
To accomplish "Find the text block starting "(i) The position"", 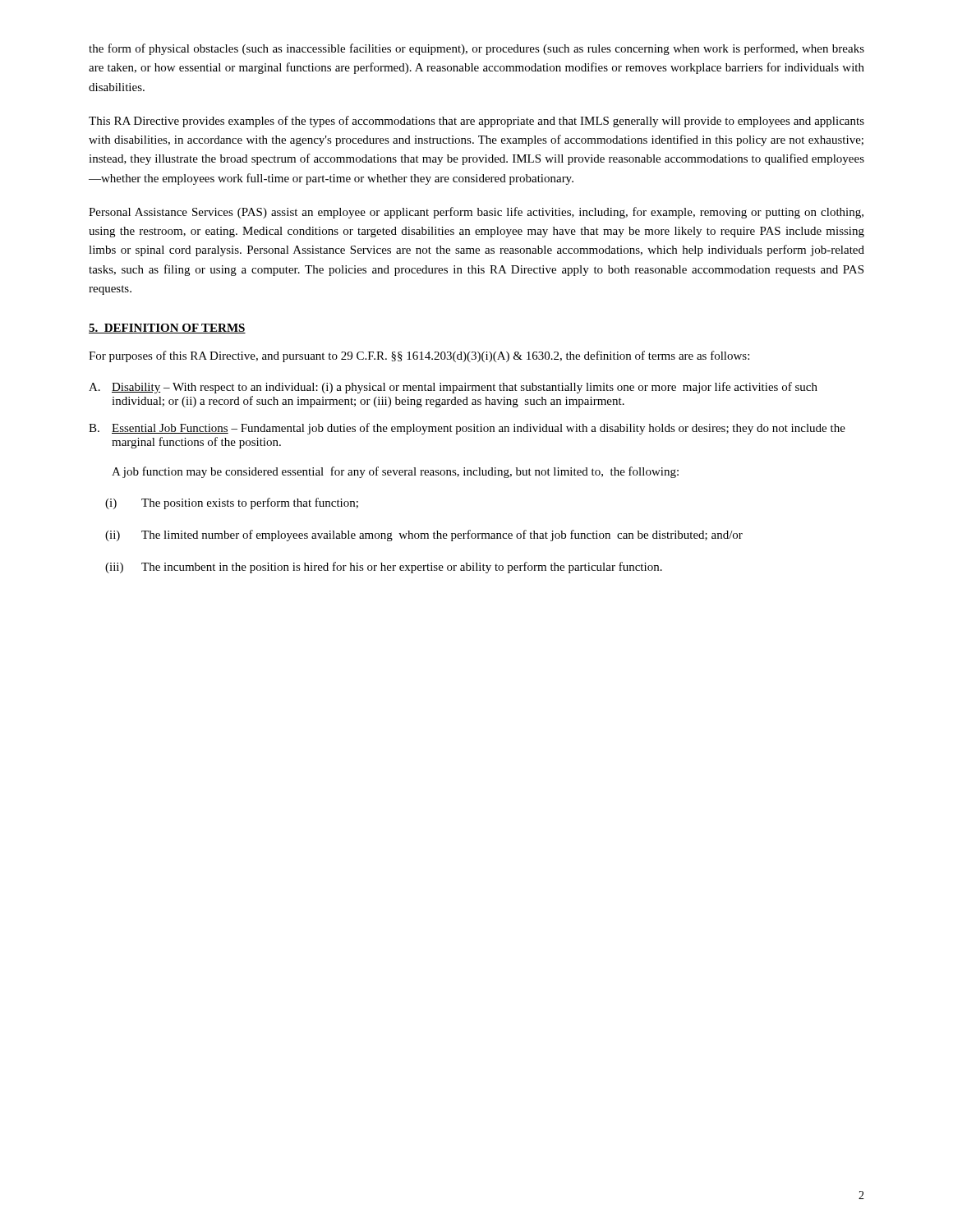I will [x=232, y=503].
